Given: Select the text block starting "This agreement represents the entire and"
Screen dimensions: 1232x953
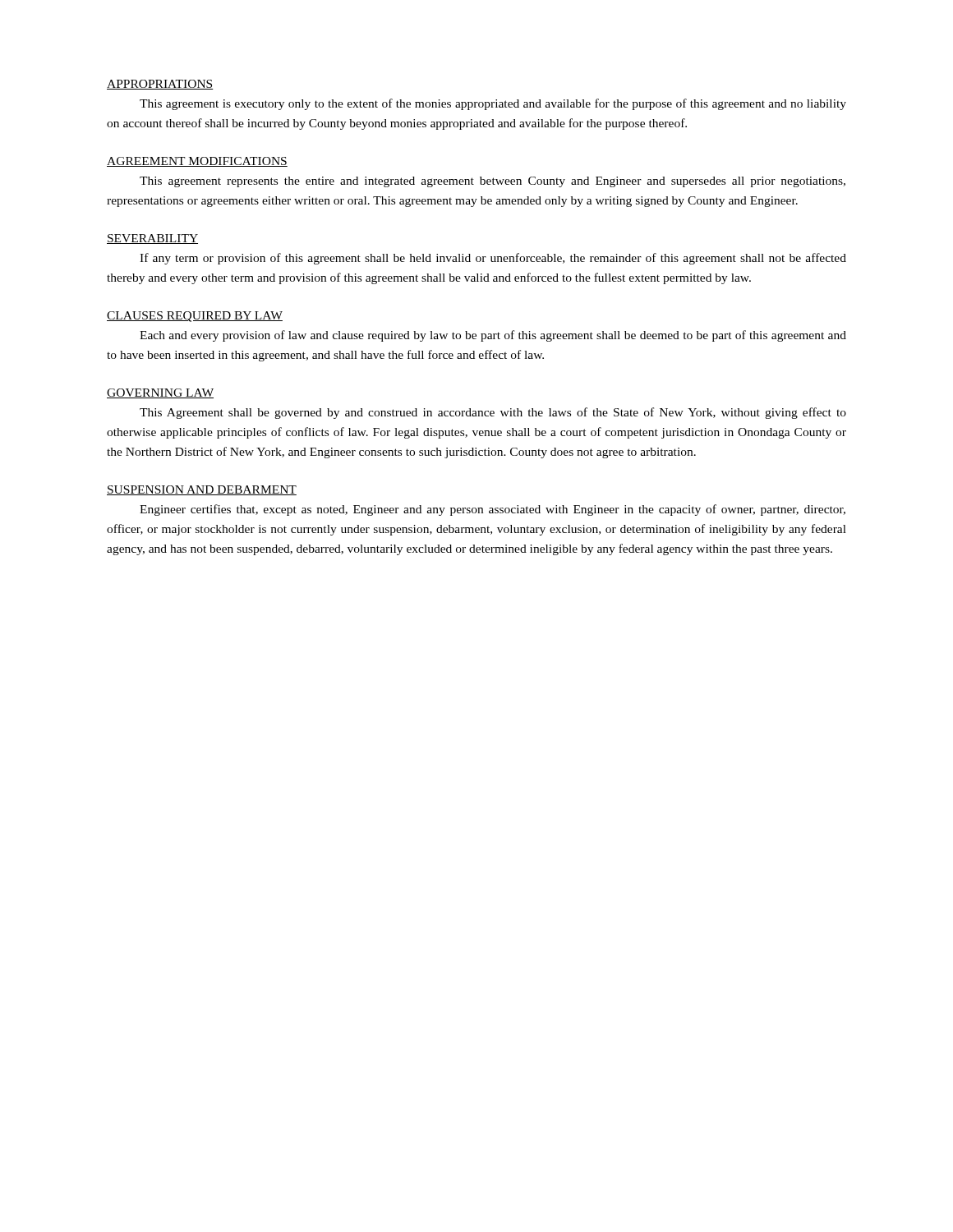Looking at the screenshot, I should [x=476, y=191].
